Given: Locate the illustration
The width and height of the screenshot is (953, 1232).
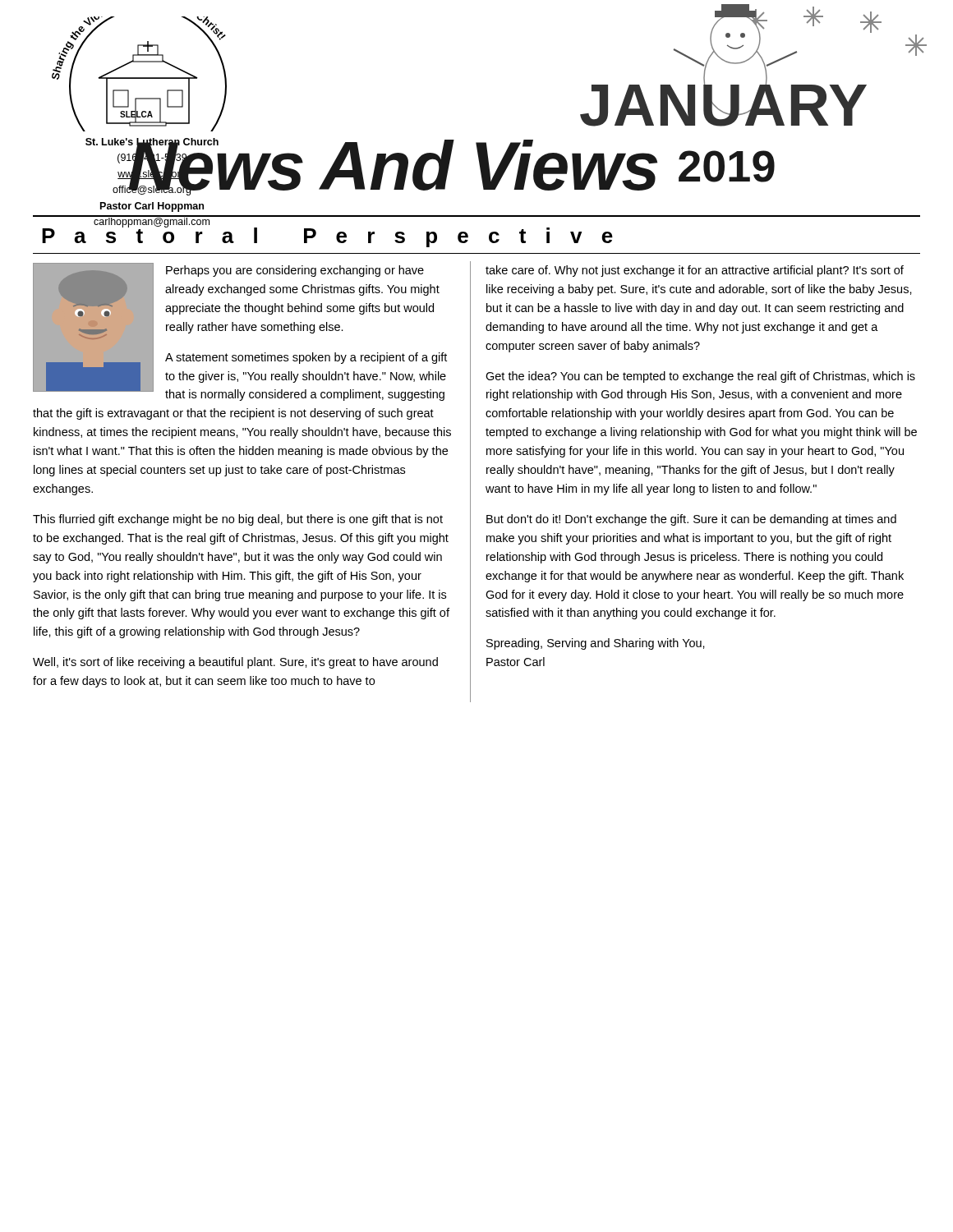Looking at the screenshot, I should pyautogui.click(x=756, y=67).
